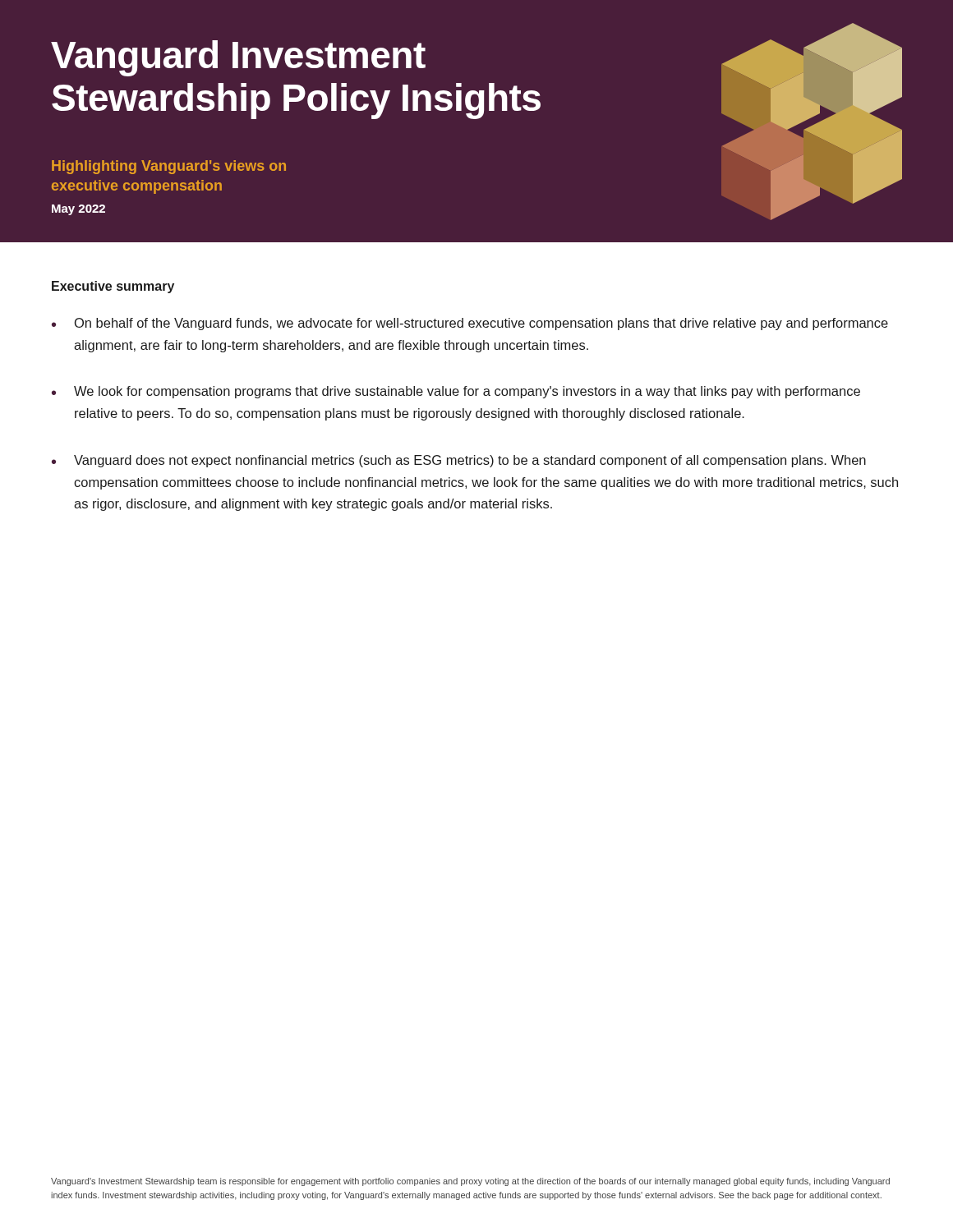Find a illustration
953x1232 pixels.
pos(803,126)
